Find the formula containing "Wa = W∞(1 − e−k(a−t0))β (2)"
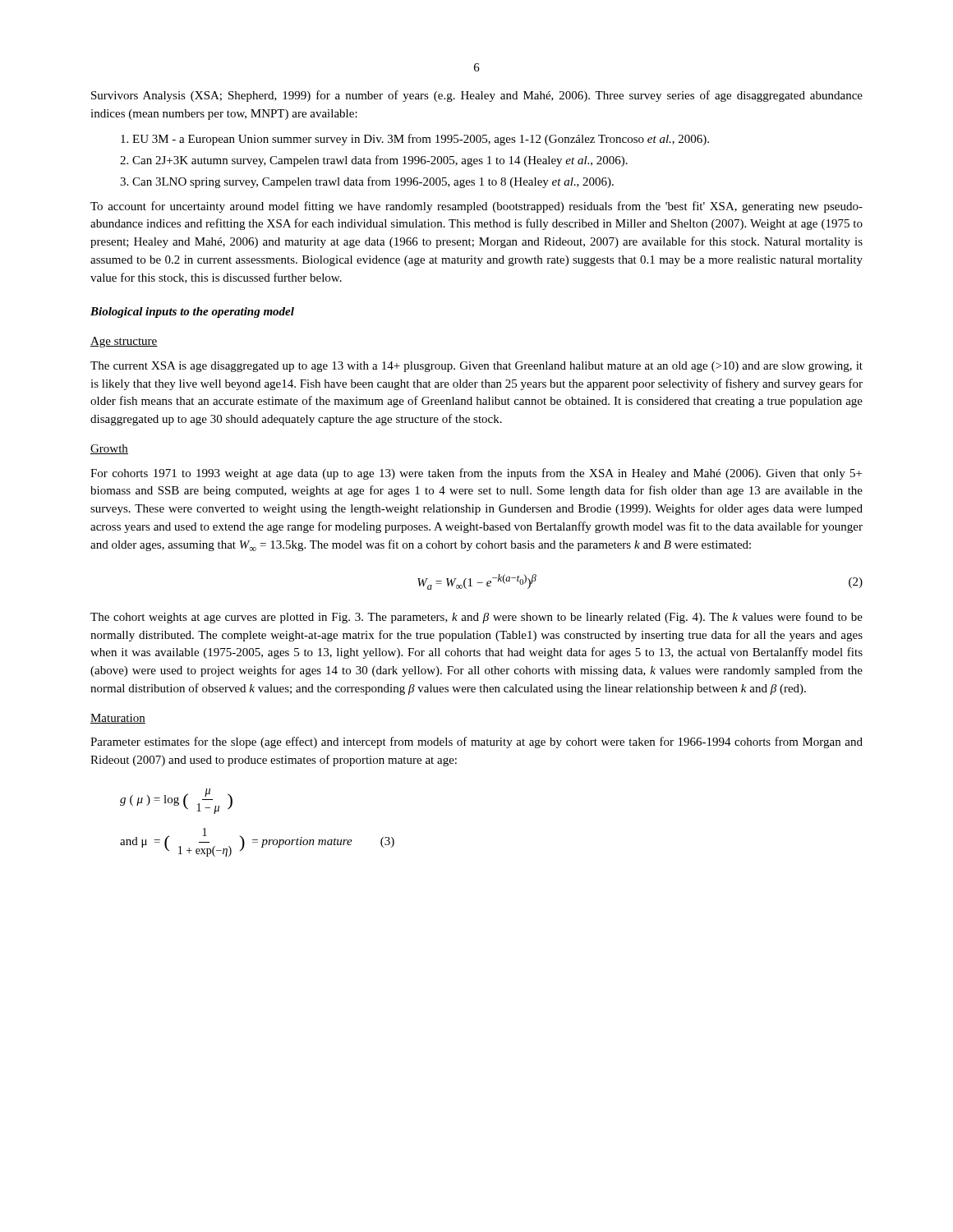Viewport: 953px width, 1232px height. click(470, 582)
